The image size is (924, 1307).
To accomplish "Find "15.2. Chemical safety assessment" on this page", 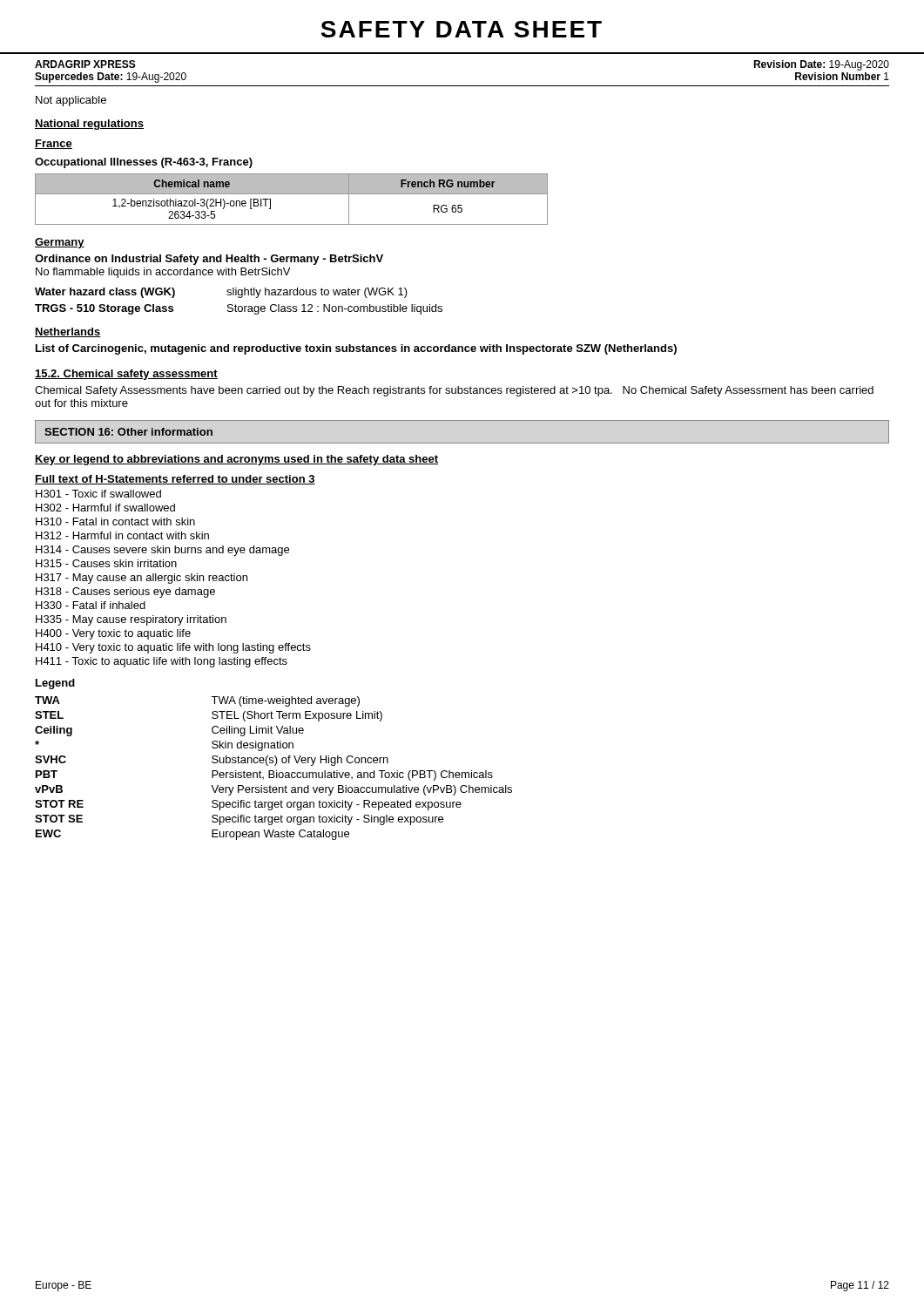I will pos(126,373).
